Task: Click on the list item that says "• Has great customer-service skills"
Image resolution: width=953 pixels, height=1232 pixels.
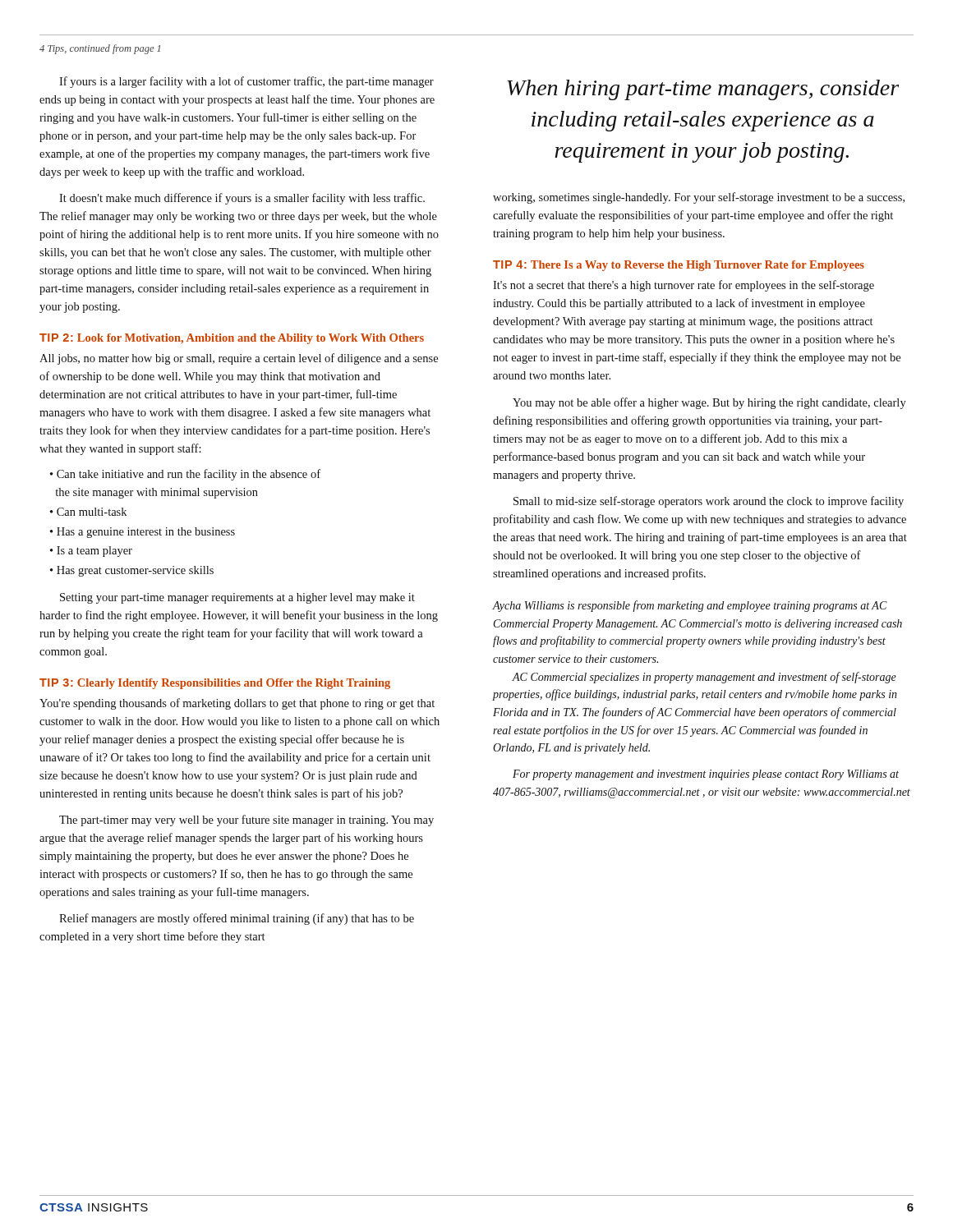Action: tap(132, 571)
